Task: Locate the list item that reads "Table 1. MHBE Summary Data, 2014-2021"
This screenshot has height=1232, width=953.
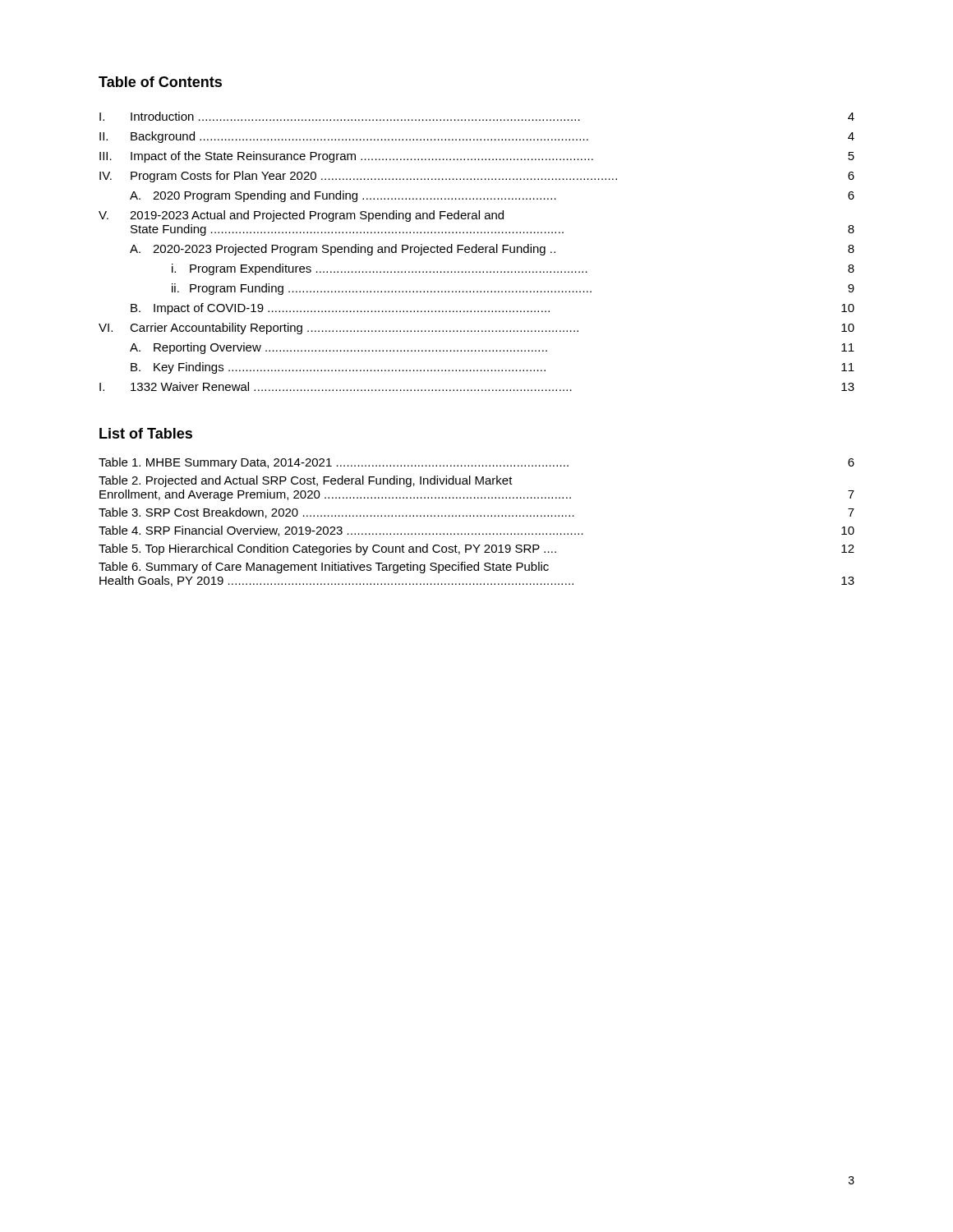Action: tap(476, 462)
